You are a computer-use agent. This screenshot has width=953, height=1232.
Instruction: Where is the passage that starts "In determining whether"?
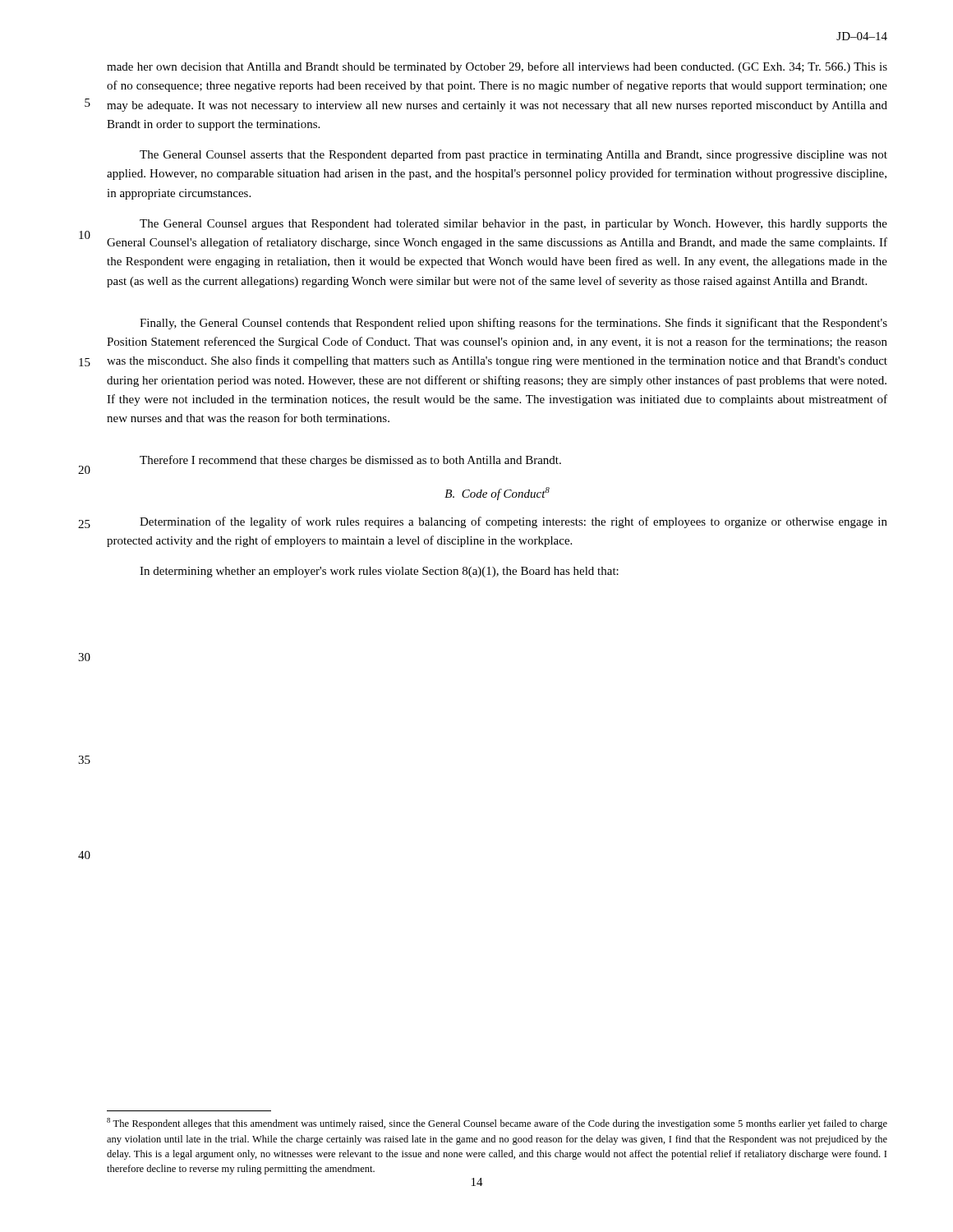tap(379, 571)
